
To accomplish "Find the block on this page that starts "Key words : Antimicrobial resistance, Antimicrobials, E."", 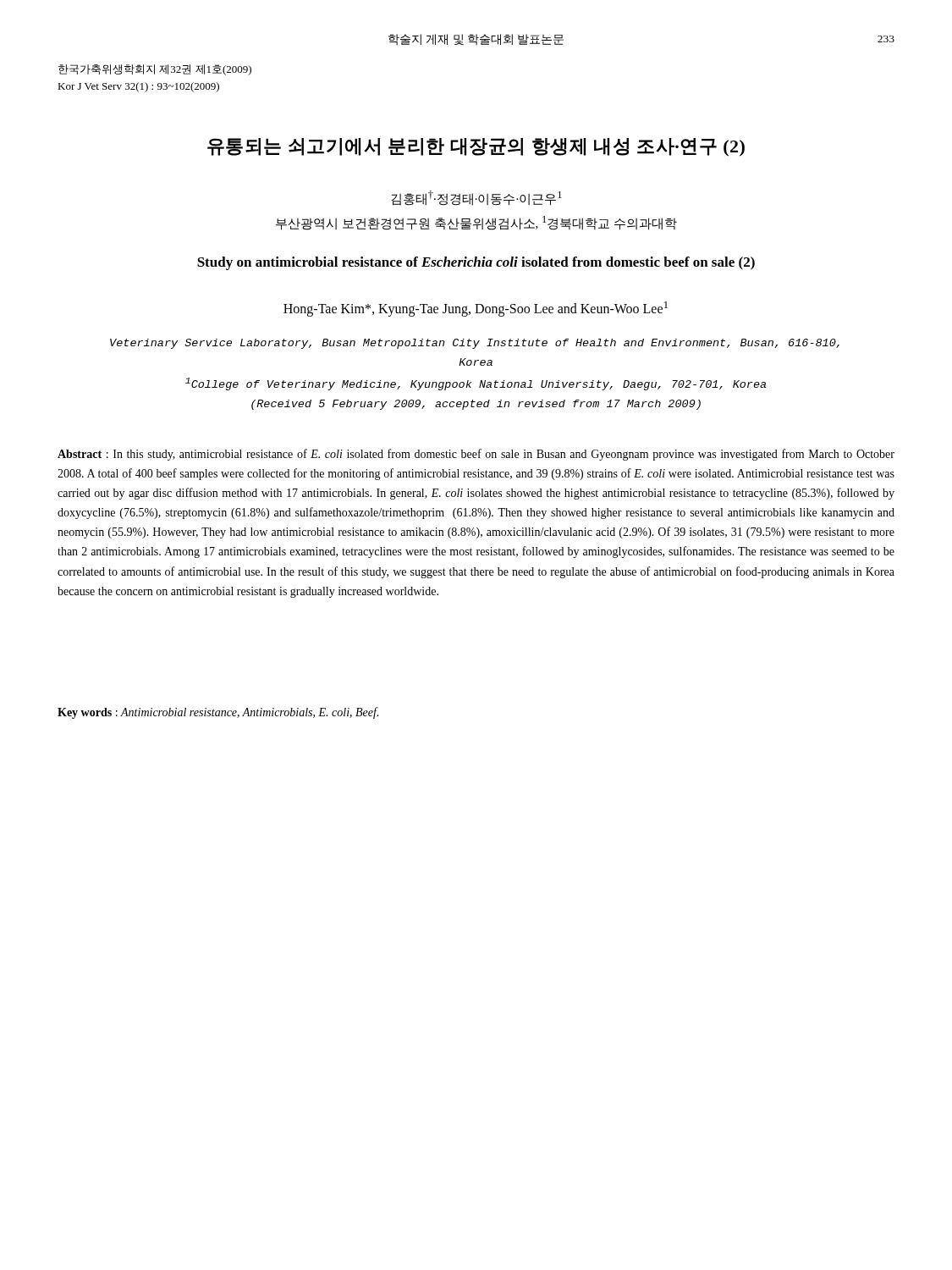I will 218,712.
